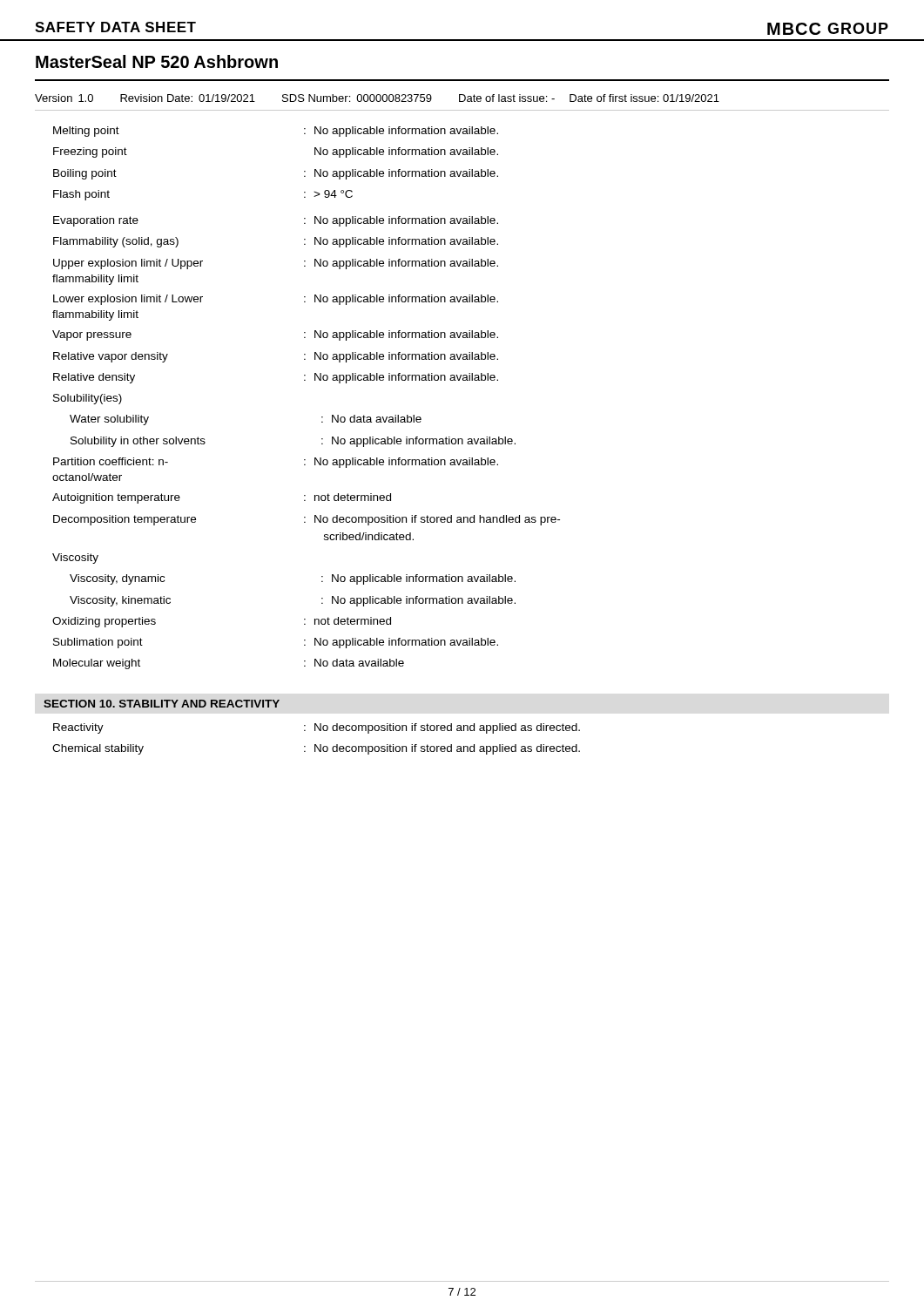
Task: Click on the passage starting "Evaporation rate : No applicable information available."
Action: tap(462, 221)
